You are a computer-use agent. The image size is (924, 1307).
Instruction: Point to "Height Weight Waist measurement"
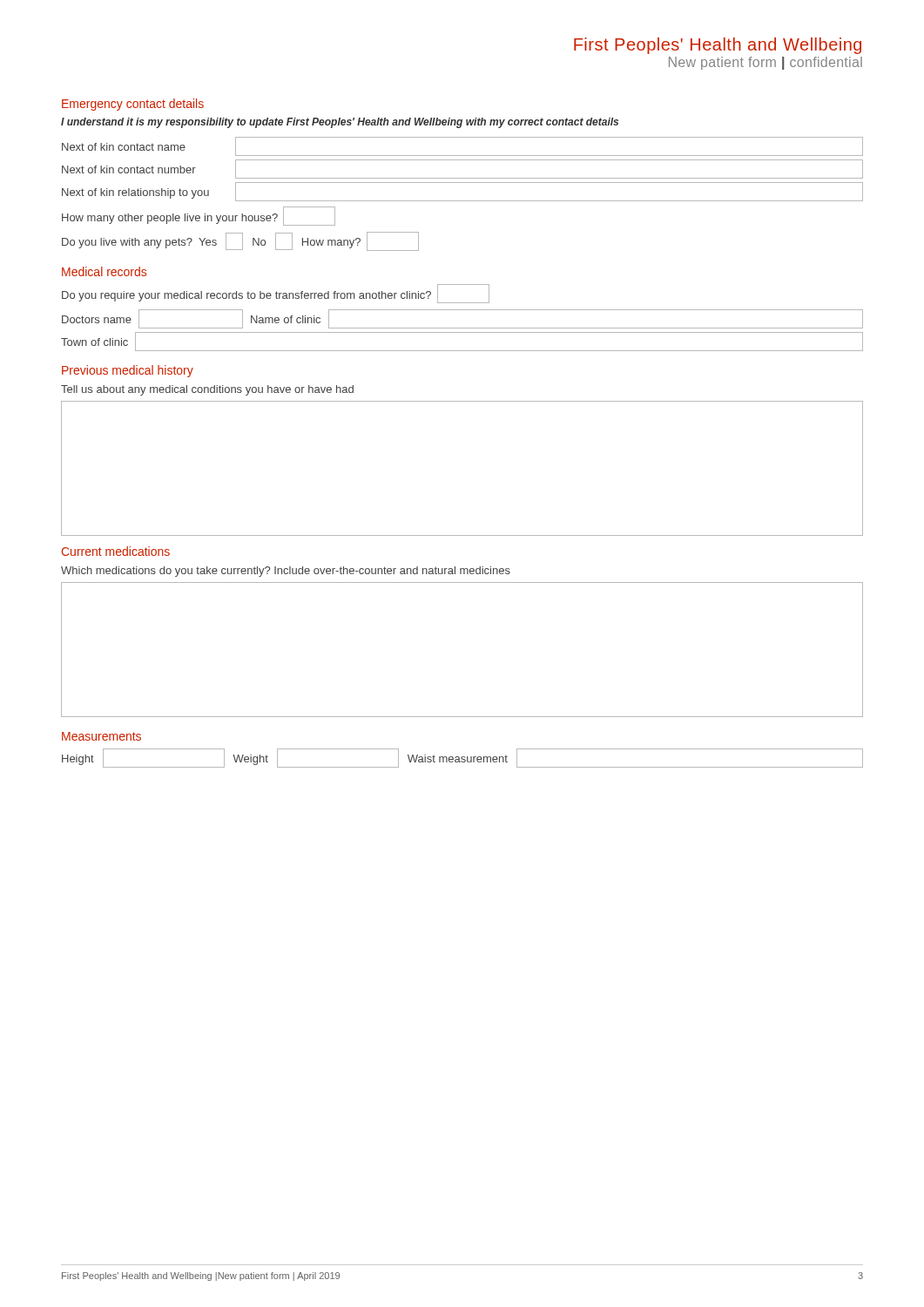pyautogui.click(x=462, y=758)
